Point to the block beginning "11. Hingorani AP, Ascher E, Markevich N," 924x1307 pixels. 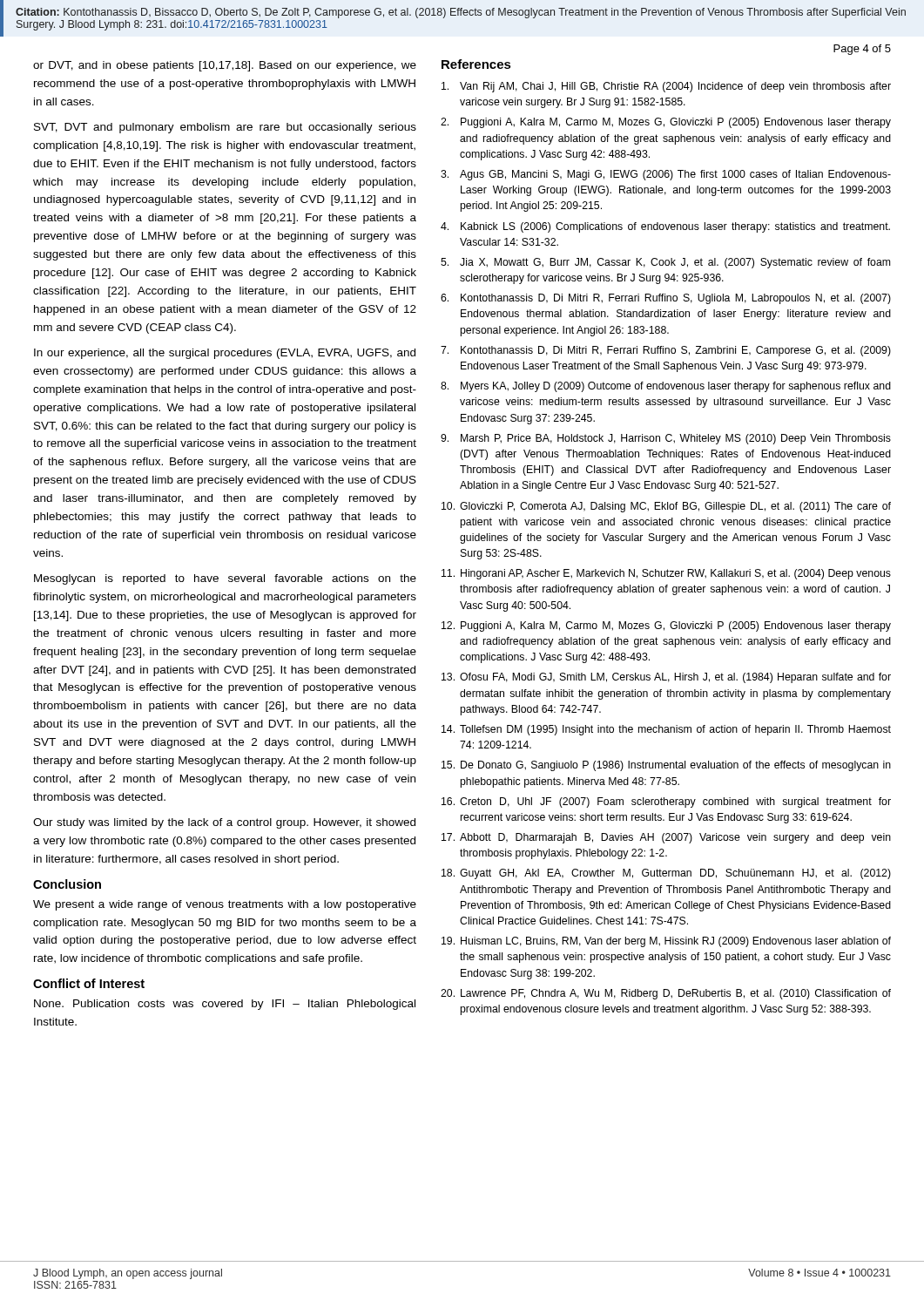666,589
